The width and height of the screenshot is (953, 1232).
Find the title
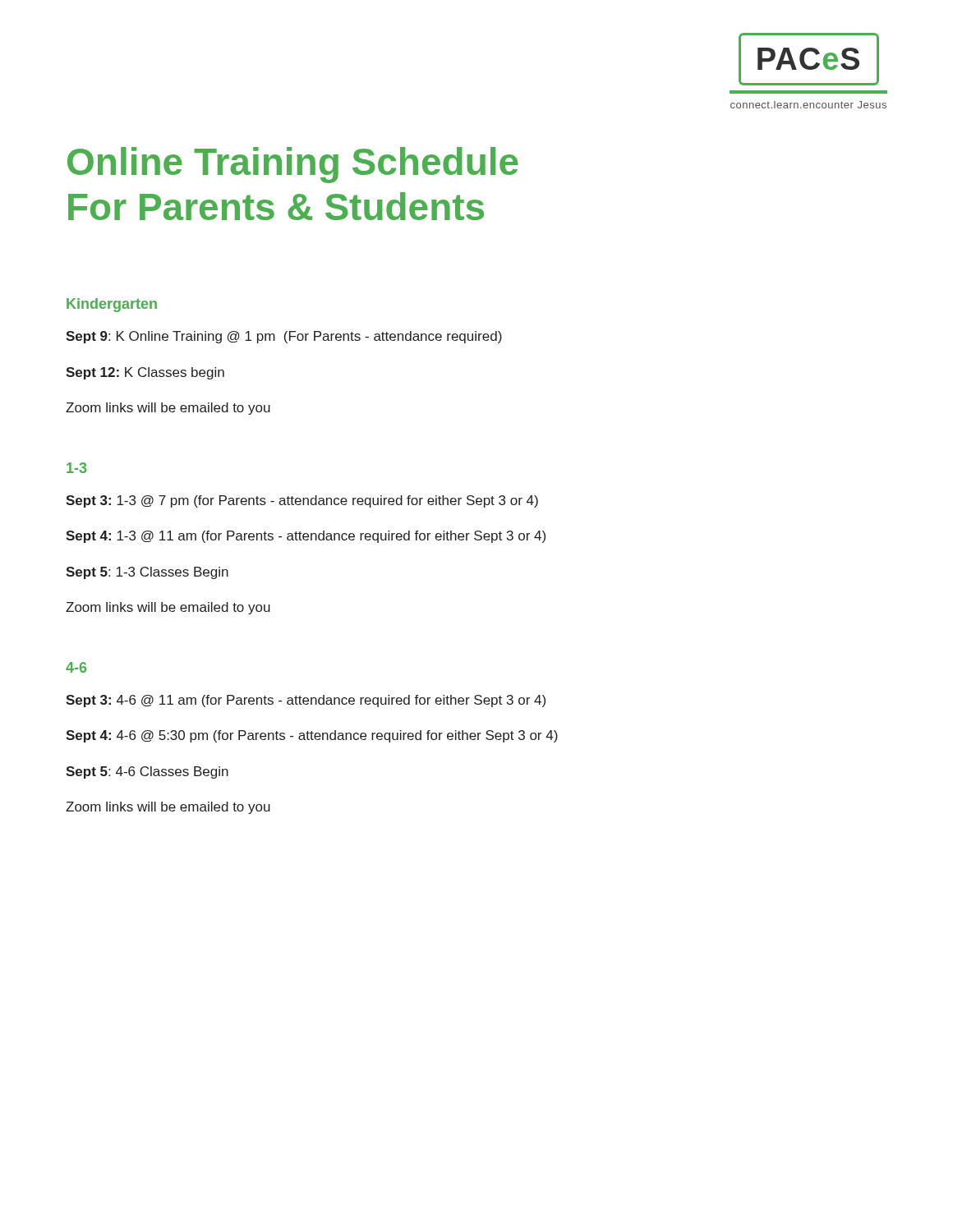click(x=293, y=185)
